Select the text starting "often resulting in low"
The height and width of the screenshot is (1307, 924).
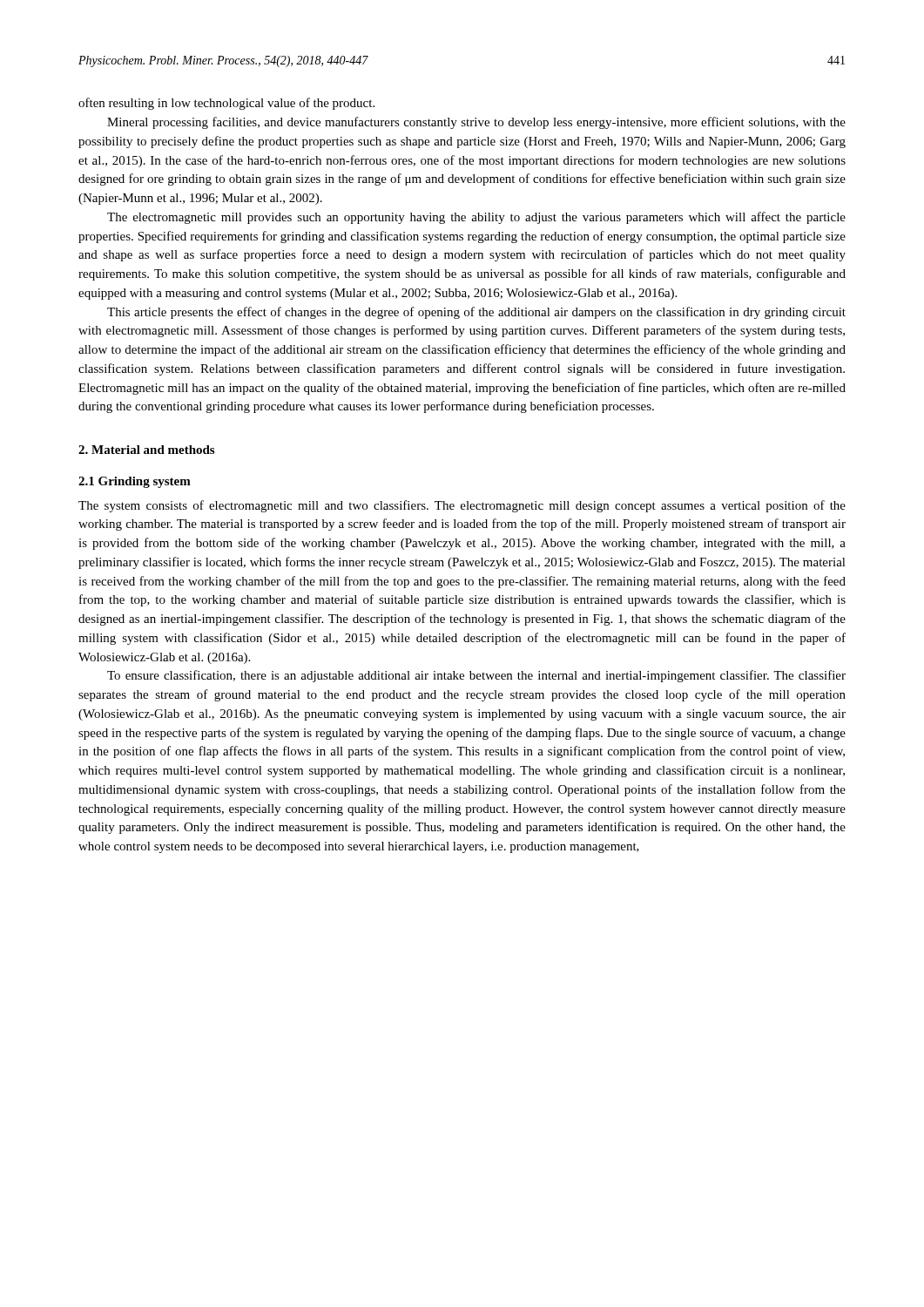pyautogui.click(x=462, y=255)
